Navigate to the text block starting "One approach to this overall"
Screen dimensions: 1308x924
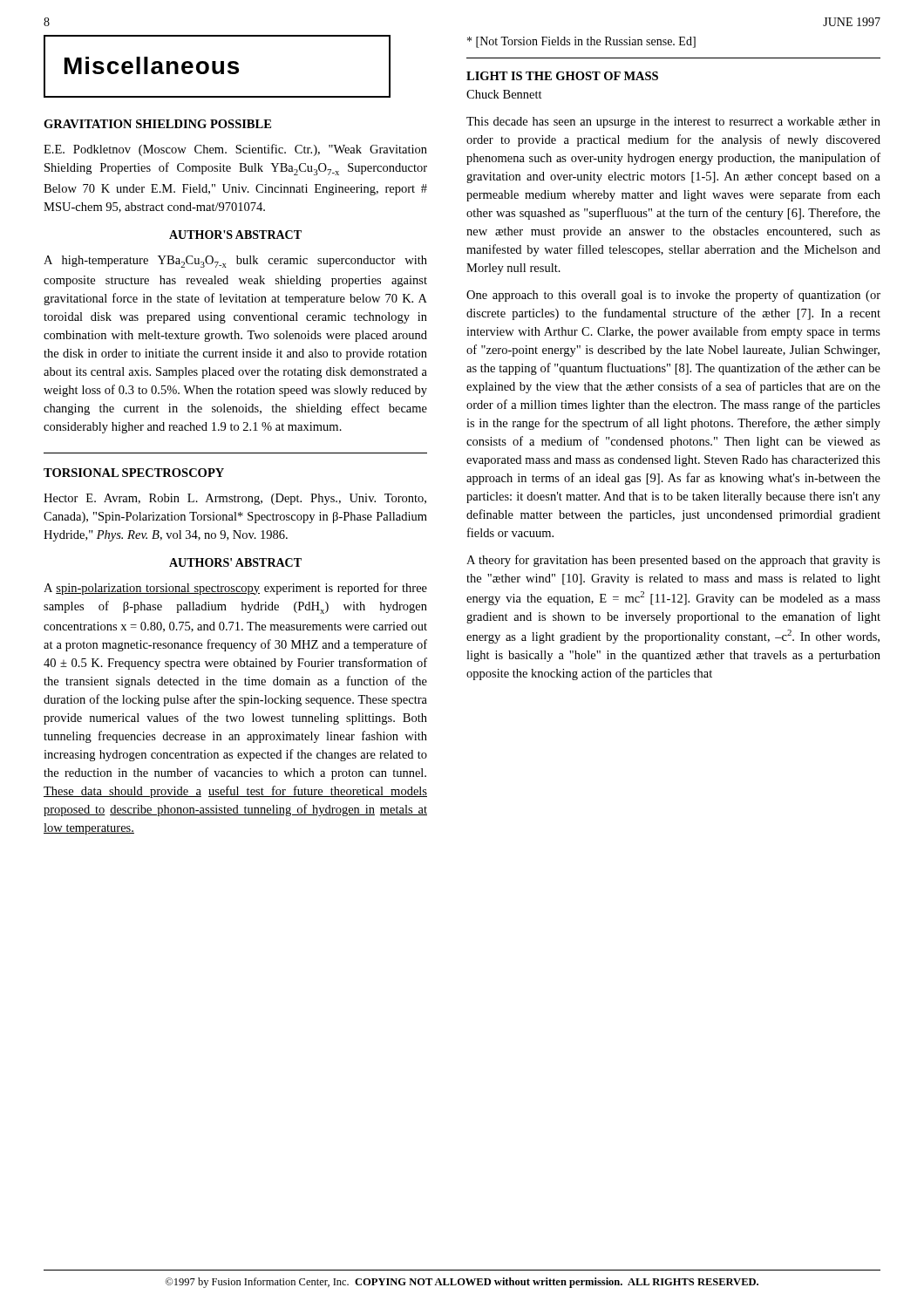673,414
